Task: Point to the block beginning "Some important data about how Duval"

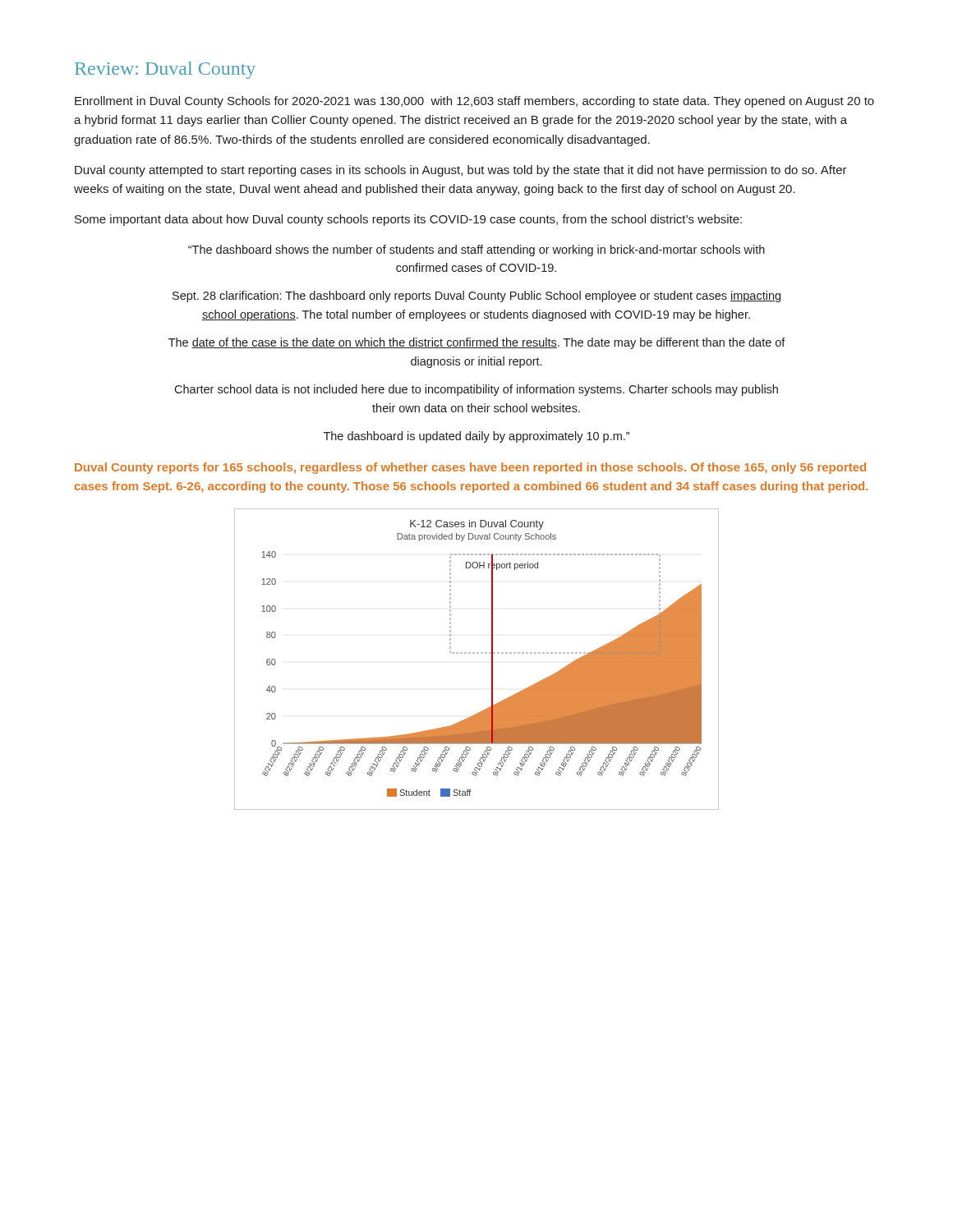Action: point(408,219)
